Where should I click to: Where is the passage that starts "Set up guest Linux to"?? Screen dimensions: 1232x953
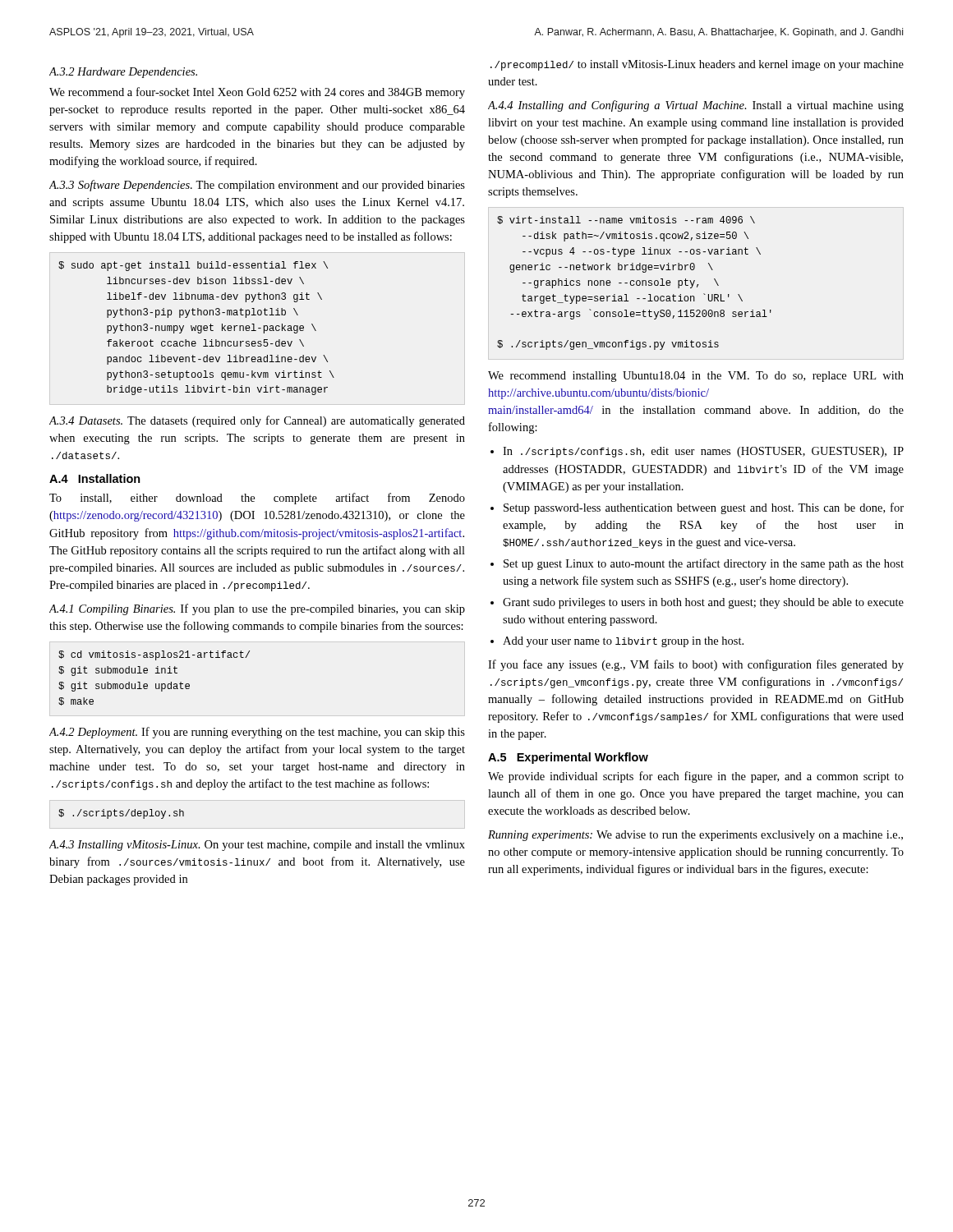point(703,572)
